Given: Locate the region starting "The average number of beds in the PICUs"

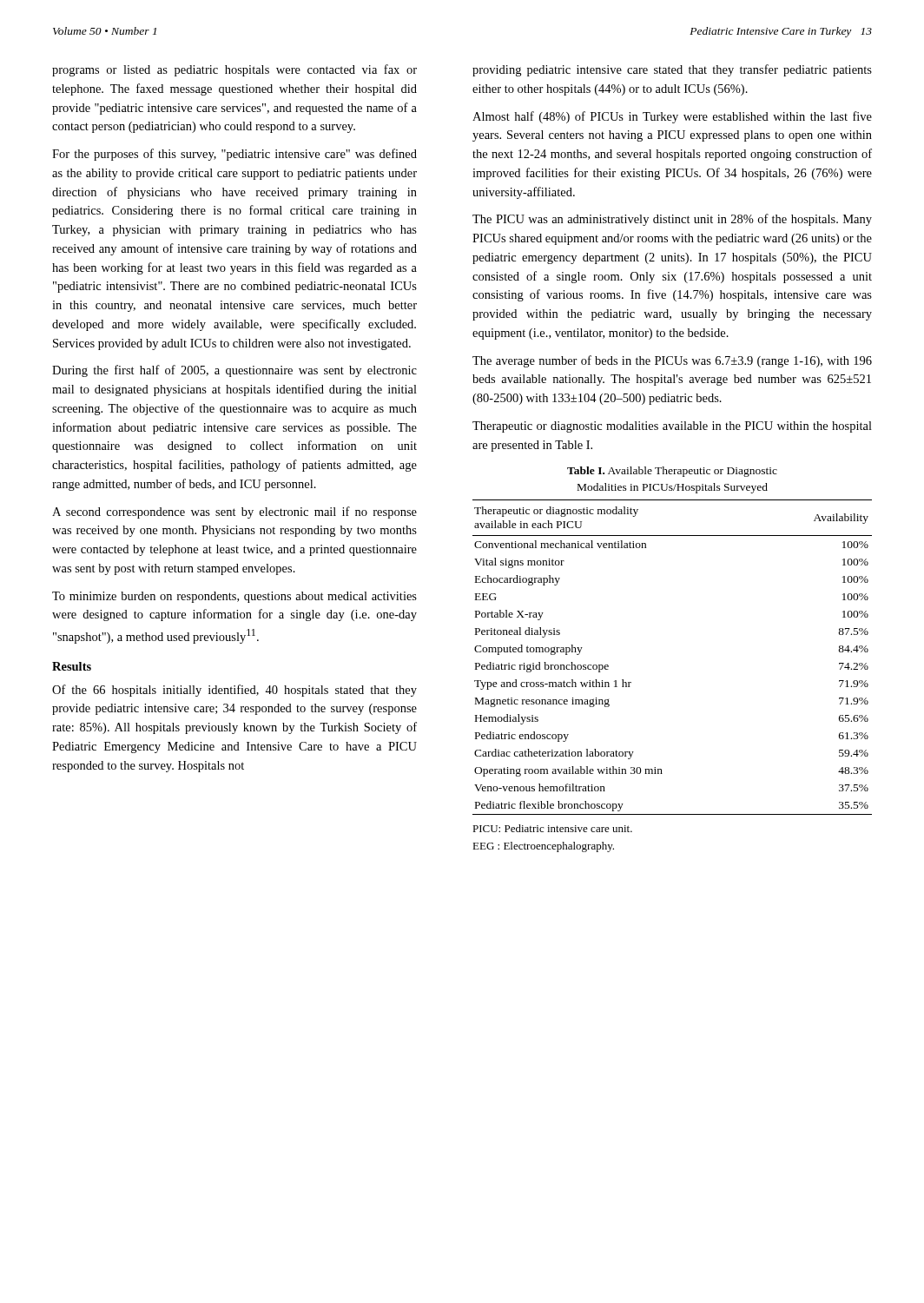Looking at the screenshot, I should (x=672, y=380).
